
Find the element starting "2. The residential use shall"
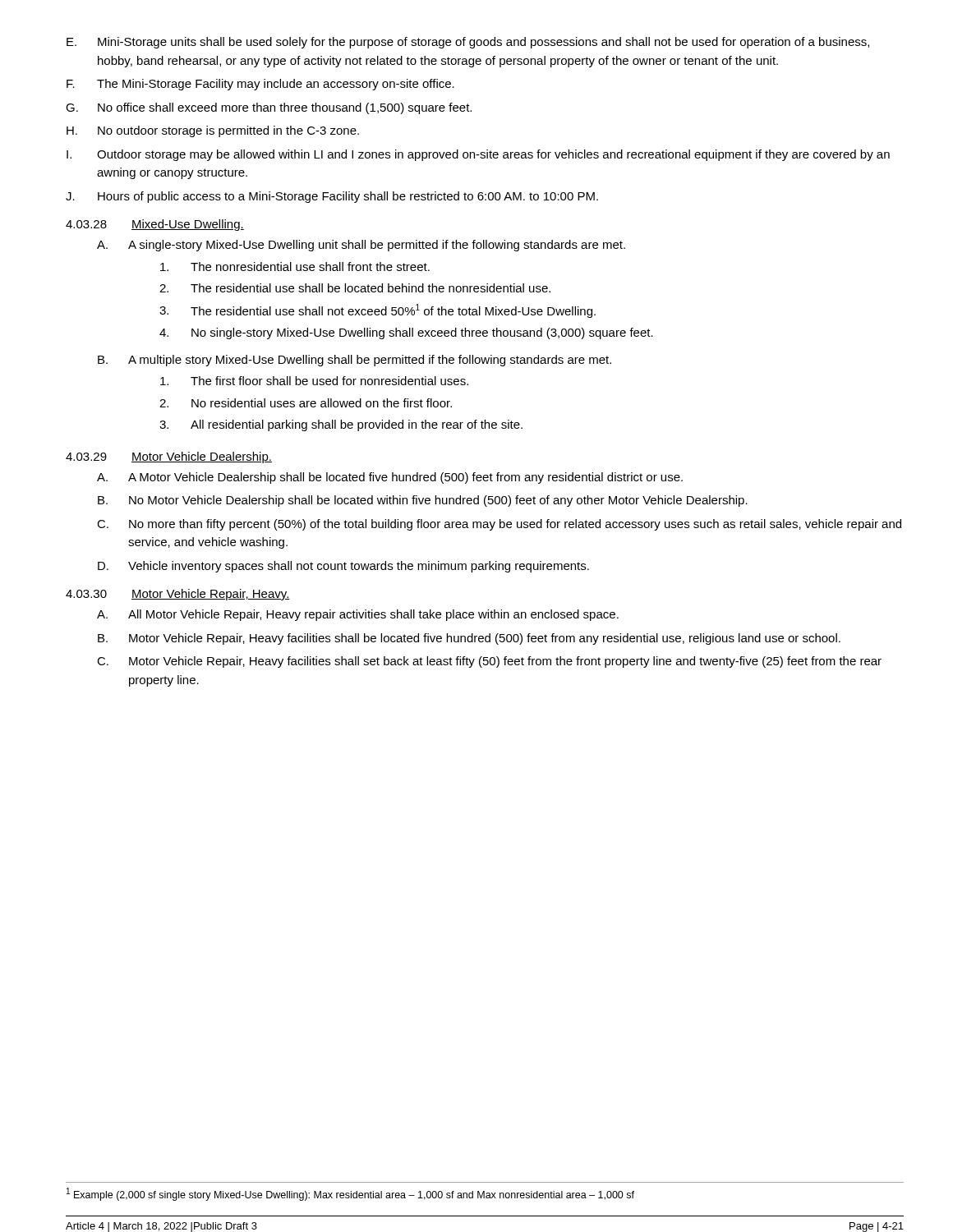click(532, 289)
